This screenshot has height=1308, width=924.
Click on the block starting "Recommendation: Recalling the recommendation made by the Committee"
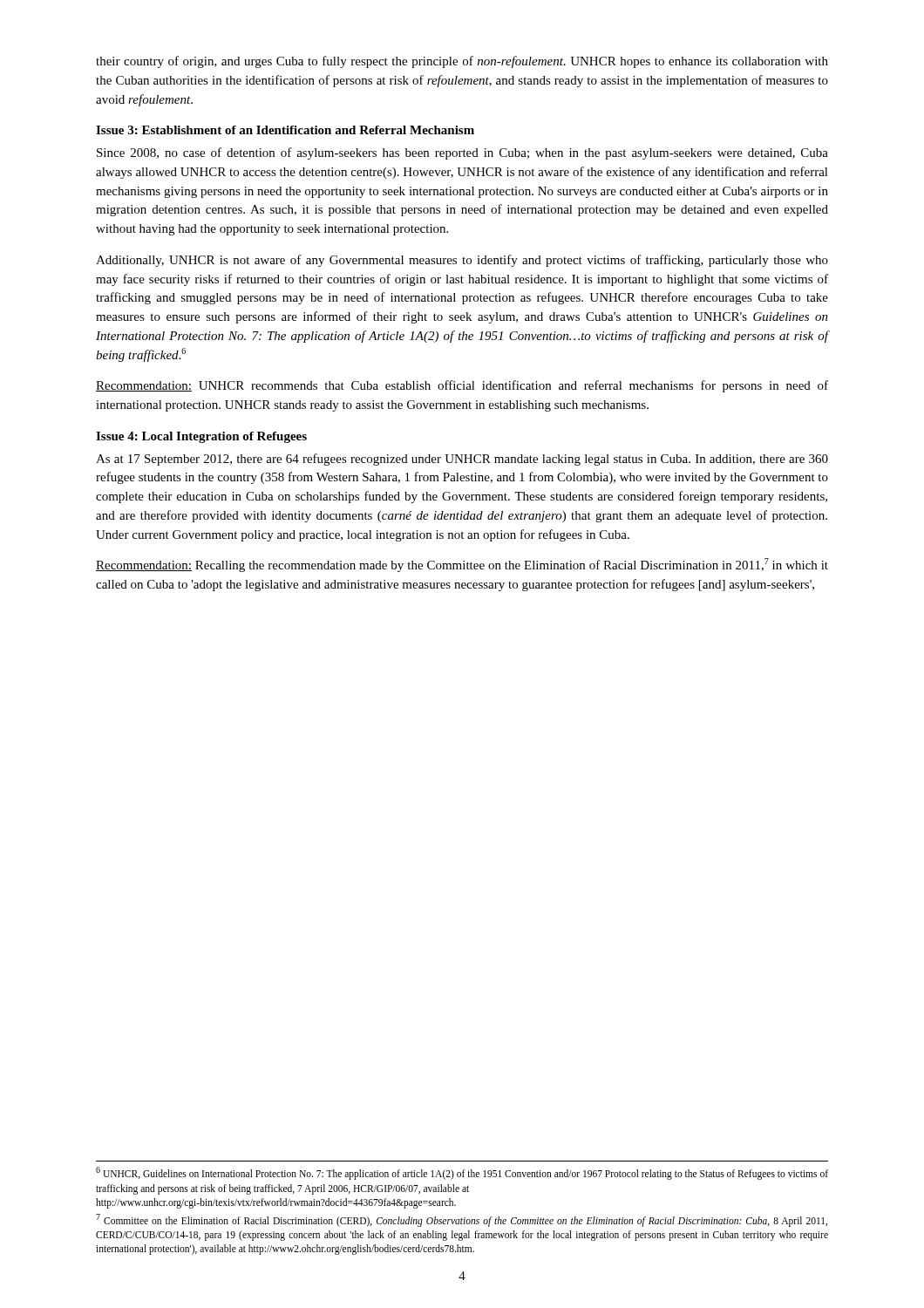(462, 576)
